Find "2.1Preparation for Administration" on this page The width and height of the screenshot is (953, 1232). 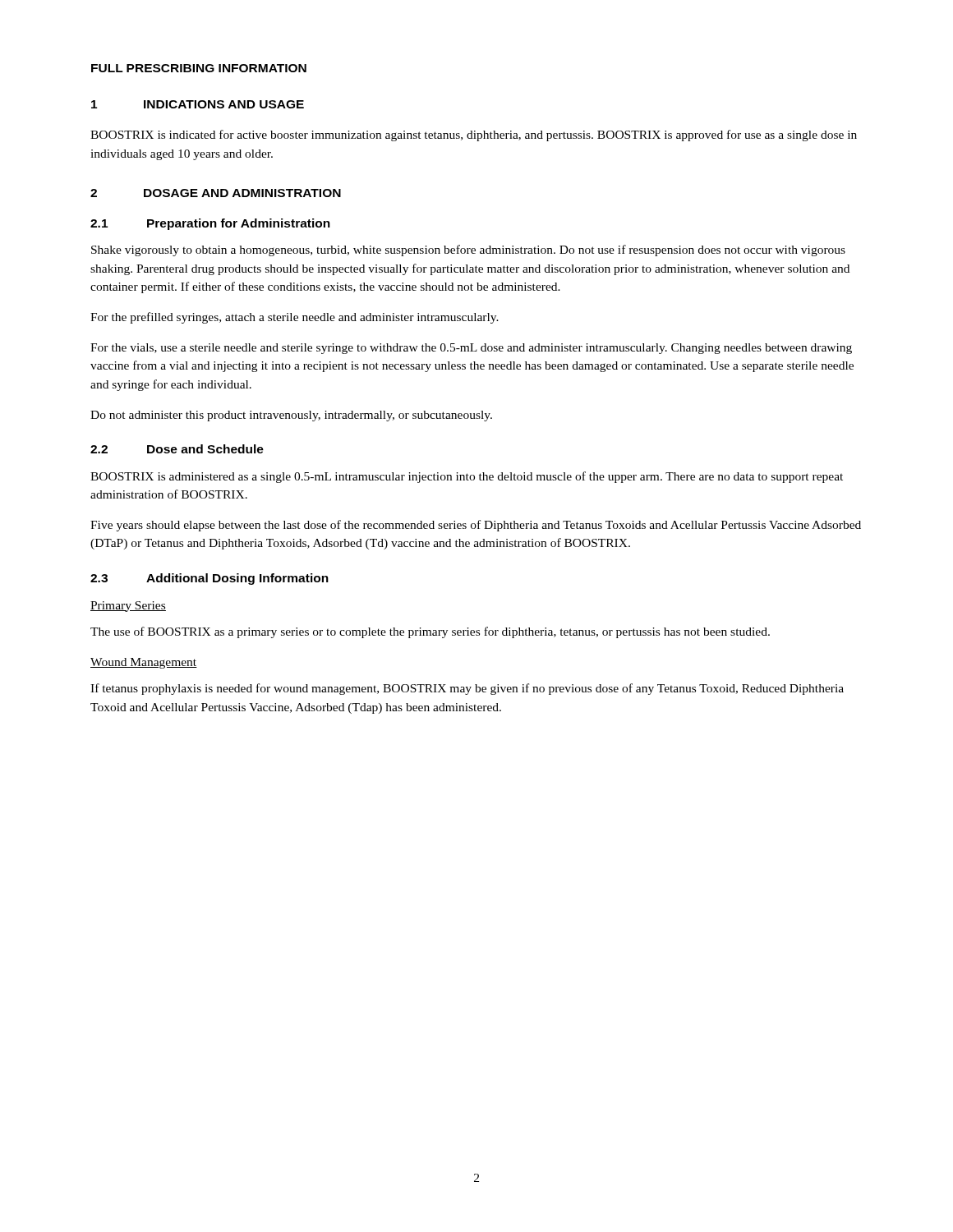210,223
